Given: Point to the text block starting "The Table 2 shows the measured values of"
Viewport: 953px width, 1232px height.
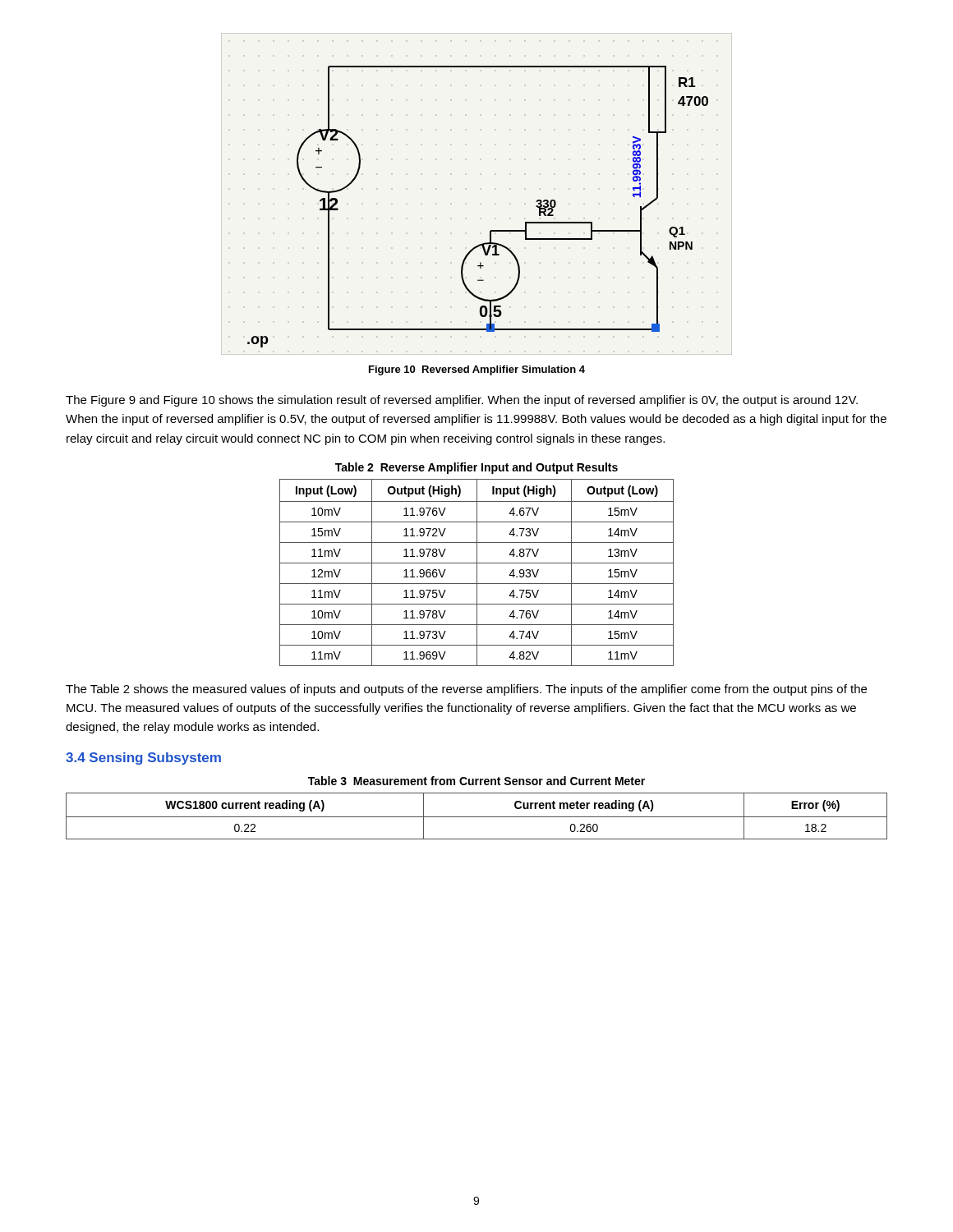Looking at the screenshot, I should click(467, 708).
